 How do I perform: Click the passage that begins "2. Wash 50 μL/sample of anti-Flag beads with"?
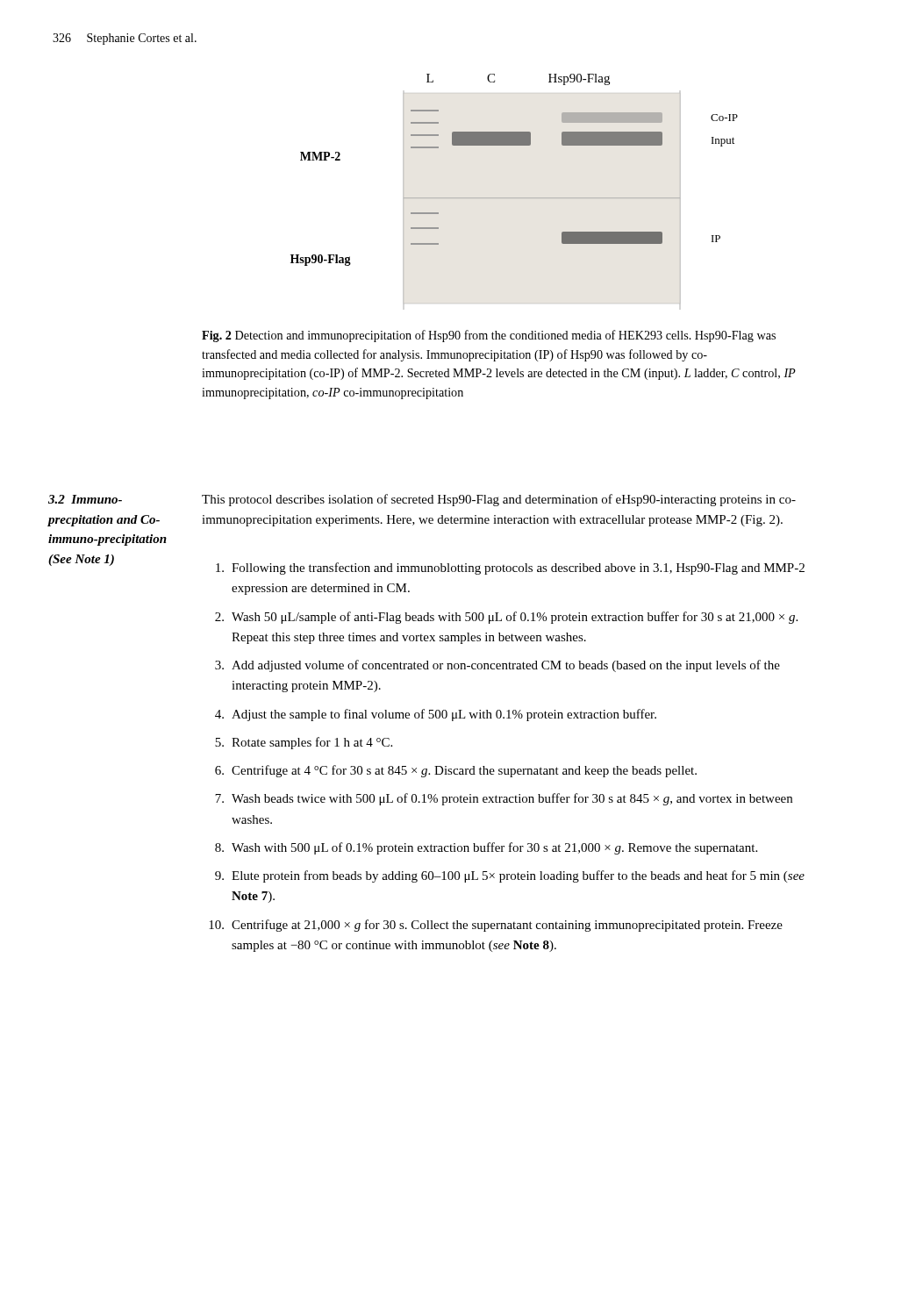pos(509,627)
